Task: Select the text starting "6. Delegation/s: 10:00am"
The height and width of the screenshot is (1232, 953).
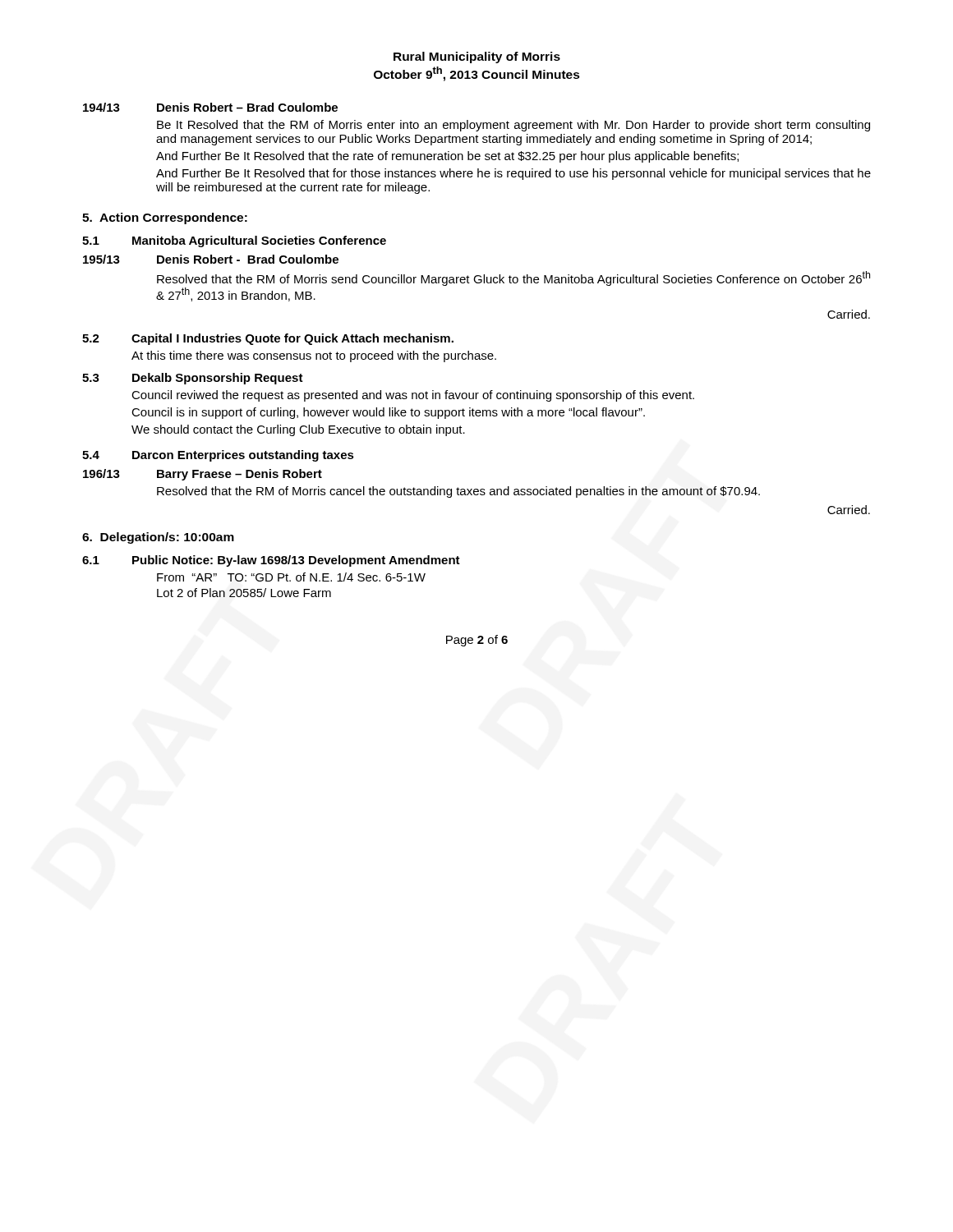Action: (x=158, y=537)
